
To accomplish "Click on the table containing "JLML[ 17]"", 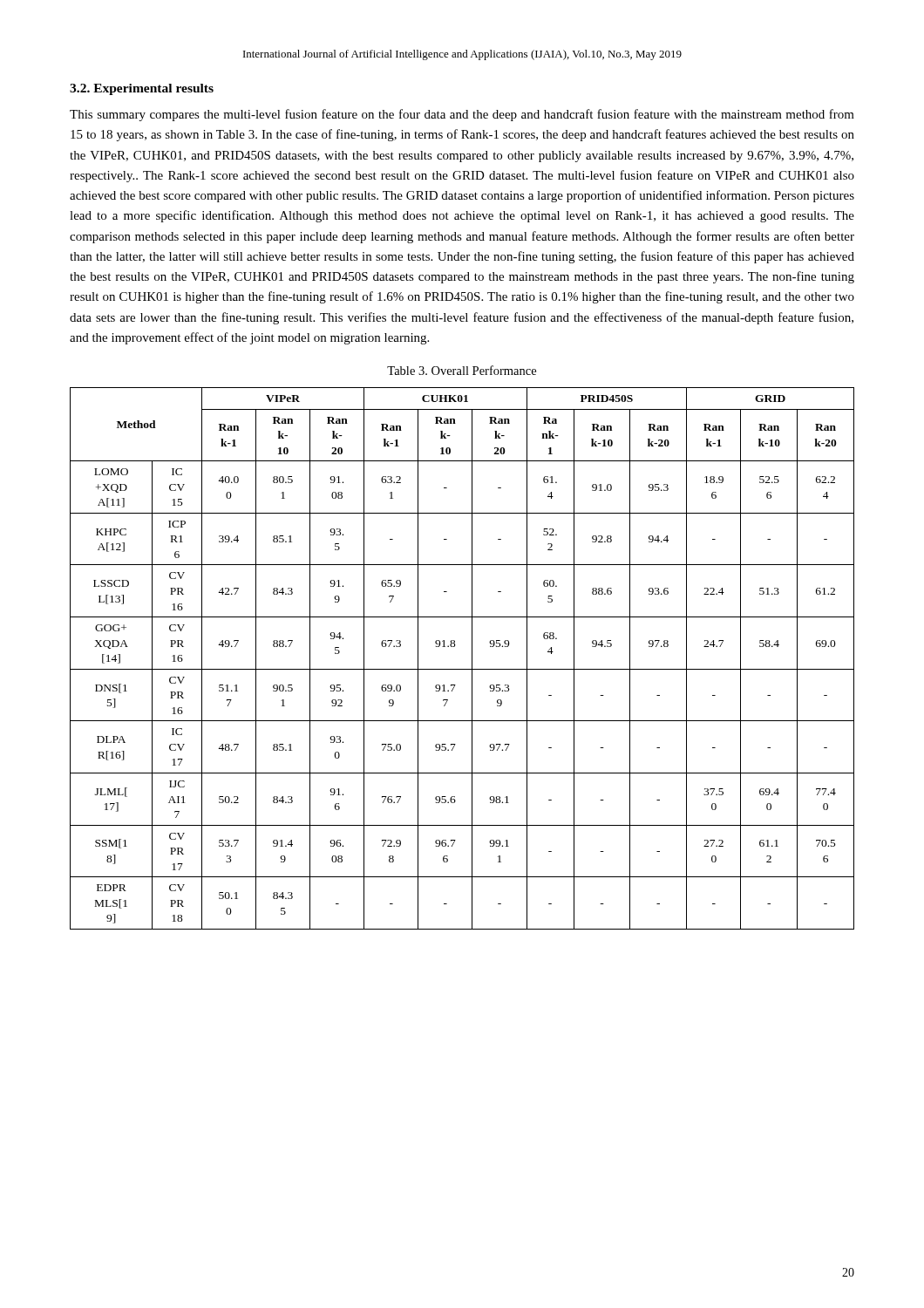I will (x=462, y=658).
